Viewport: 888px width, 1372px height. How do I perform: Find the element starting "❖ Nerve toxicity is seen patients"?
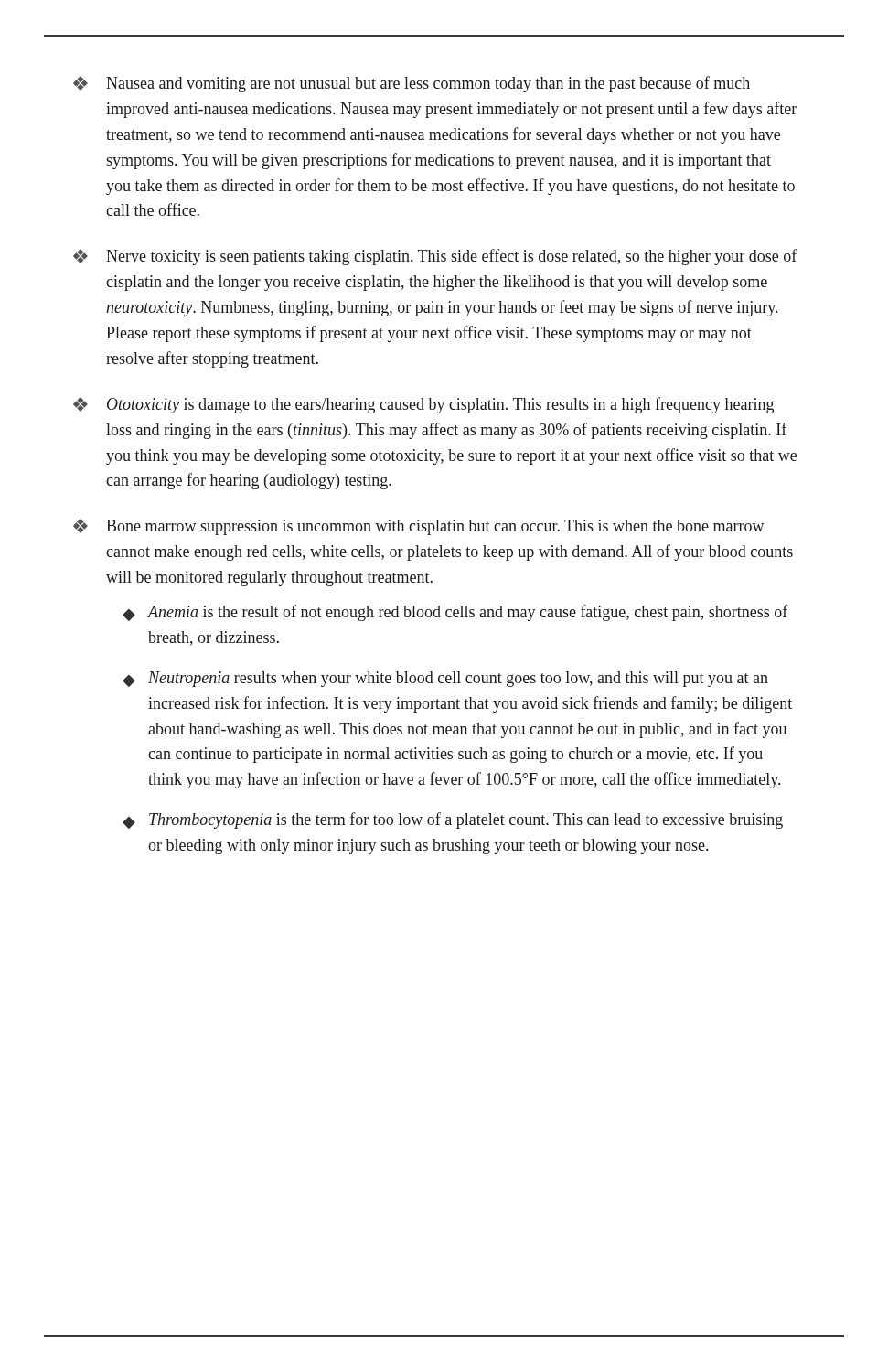[435, 308]
